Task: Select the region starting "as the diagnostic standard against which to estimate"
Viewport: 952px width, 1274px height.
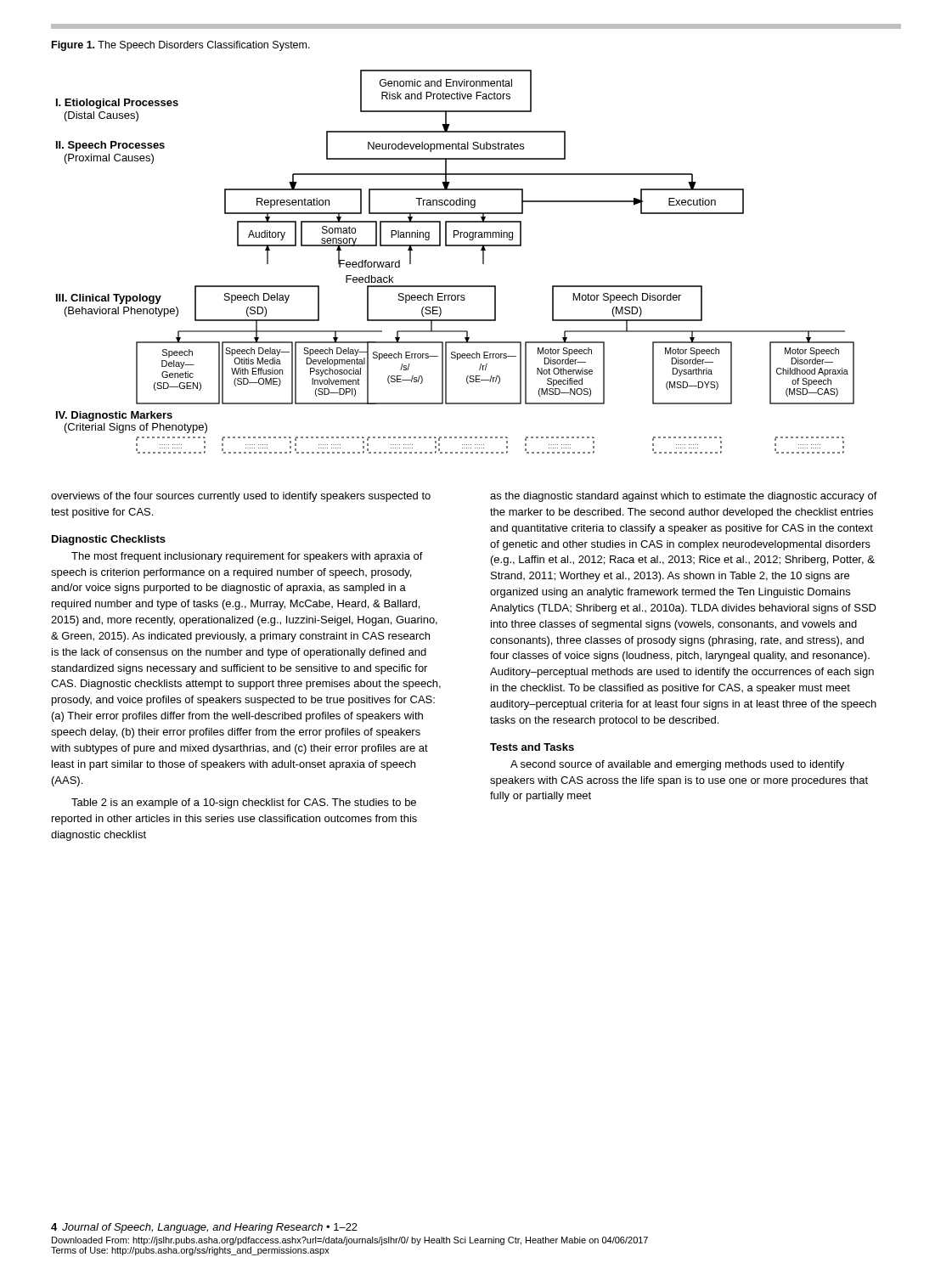Action: pos(685,608)
